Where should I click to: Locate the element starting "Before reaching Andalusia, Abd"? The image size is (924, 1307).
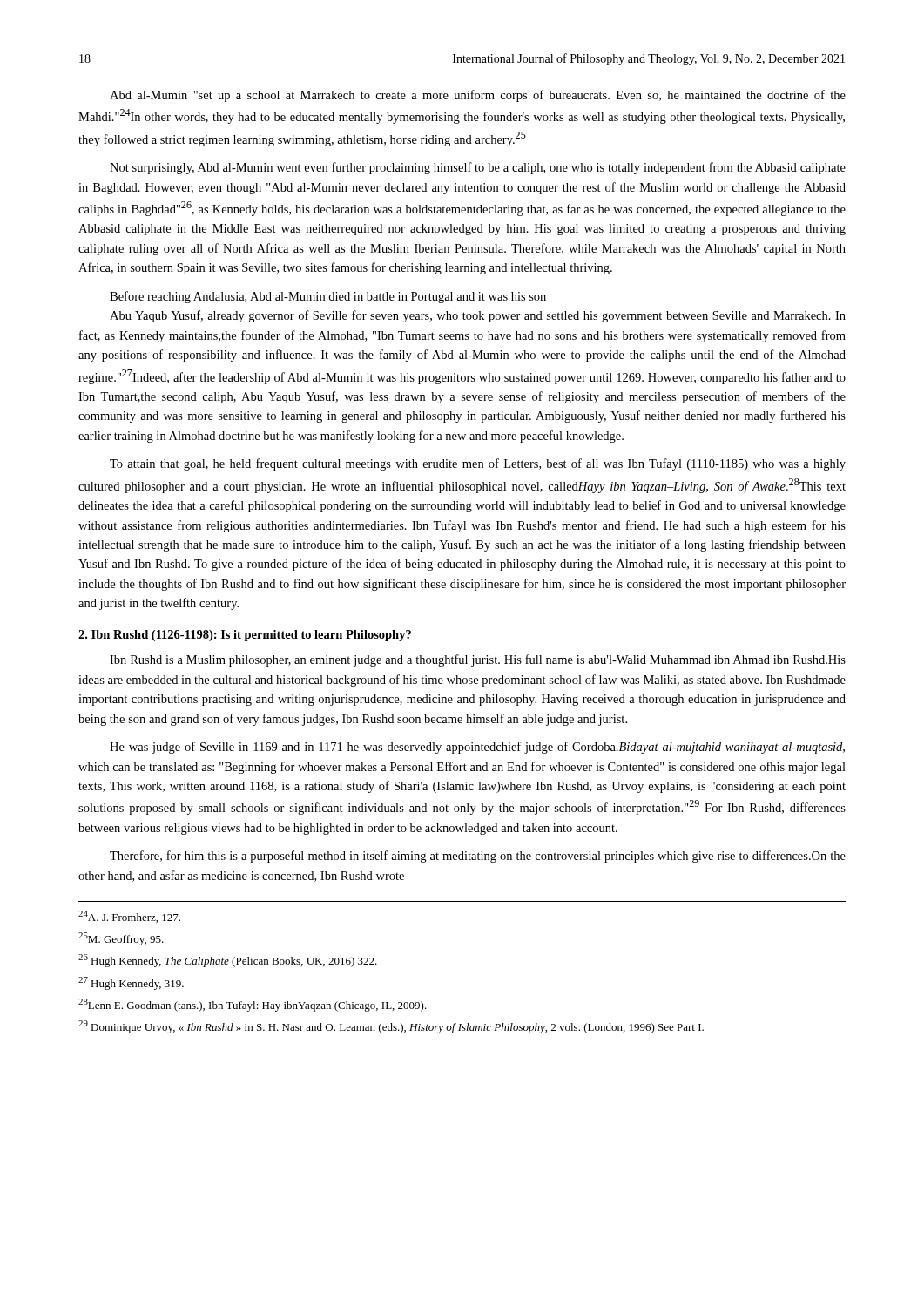[x=462, y=296]
